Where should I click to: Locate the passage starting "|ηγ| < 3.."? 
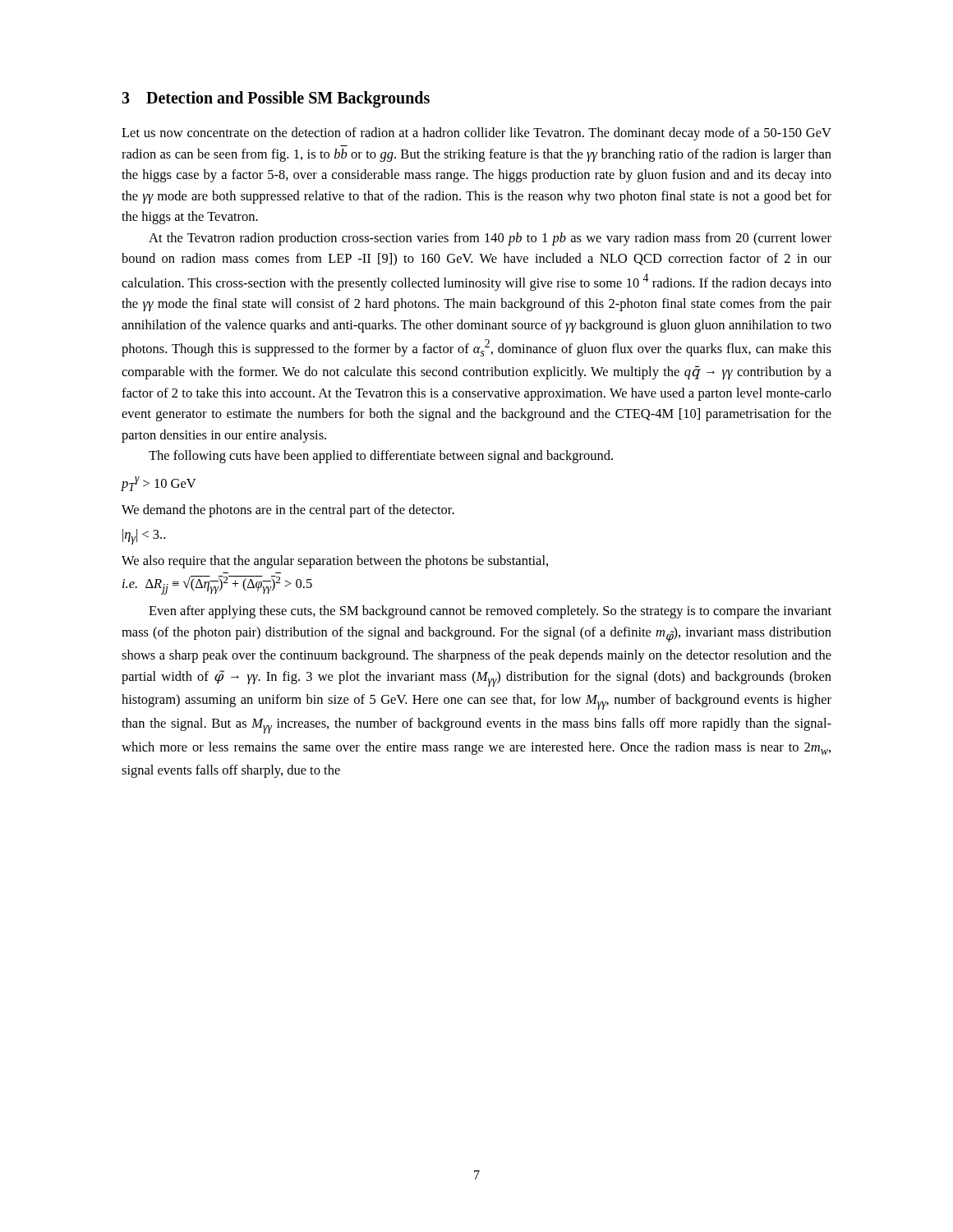click(144, 535)
